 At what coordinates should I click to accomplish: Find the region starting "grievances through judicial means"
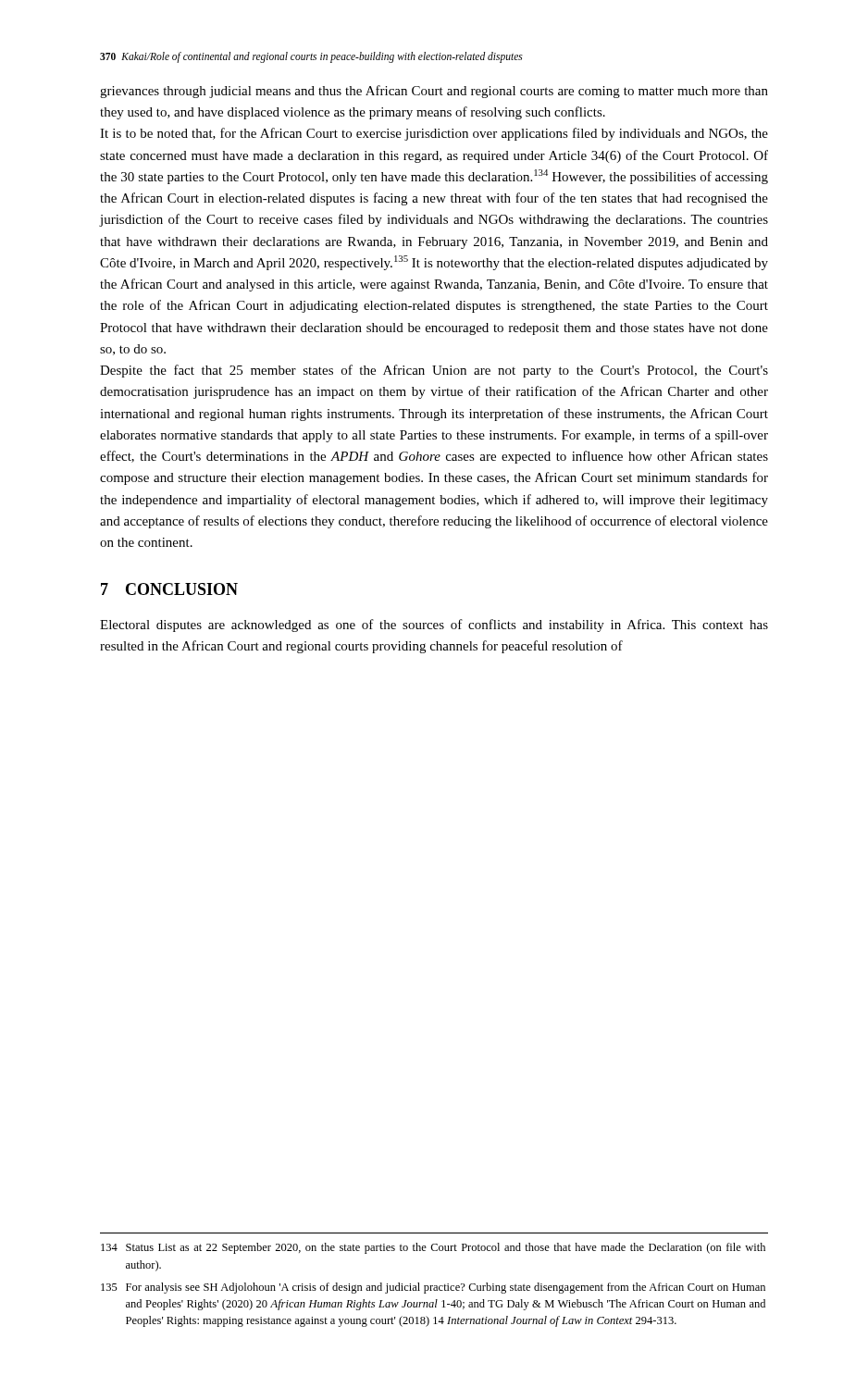434,102
